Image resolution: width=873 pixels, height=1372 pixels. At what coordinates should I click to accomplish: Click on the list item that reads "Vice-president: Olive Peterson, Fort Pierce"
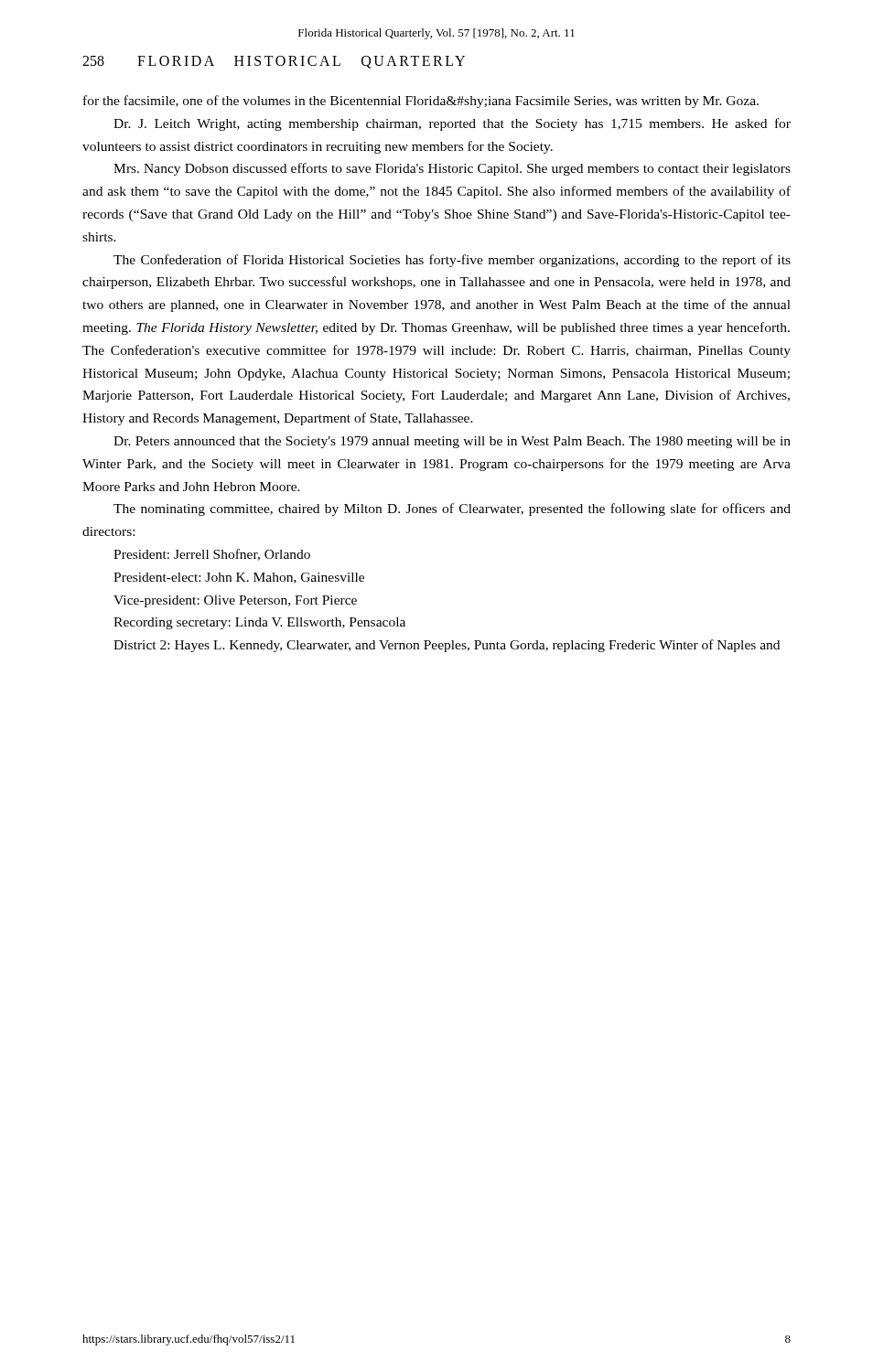click(x=235, y=601)
